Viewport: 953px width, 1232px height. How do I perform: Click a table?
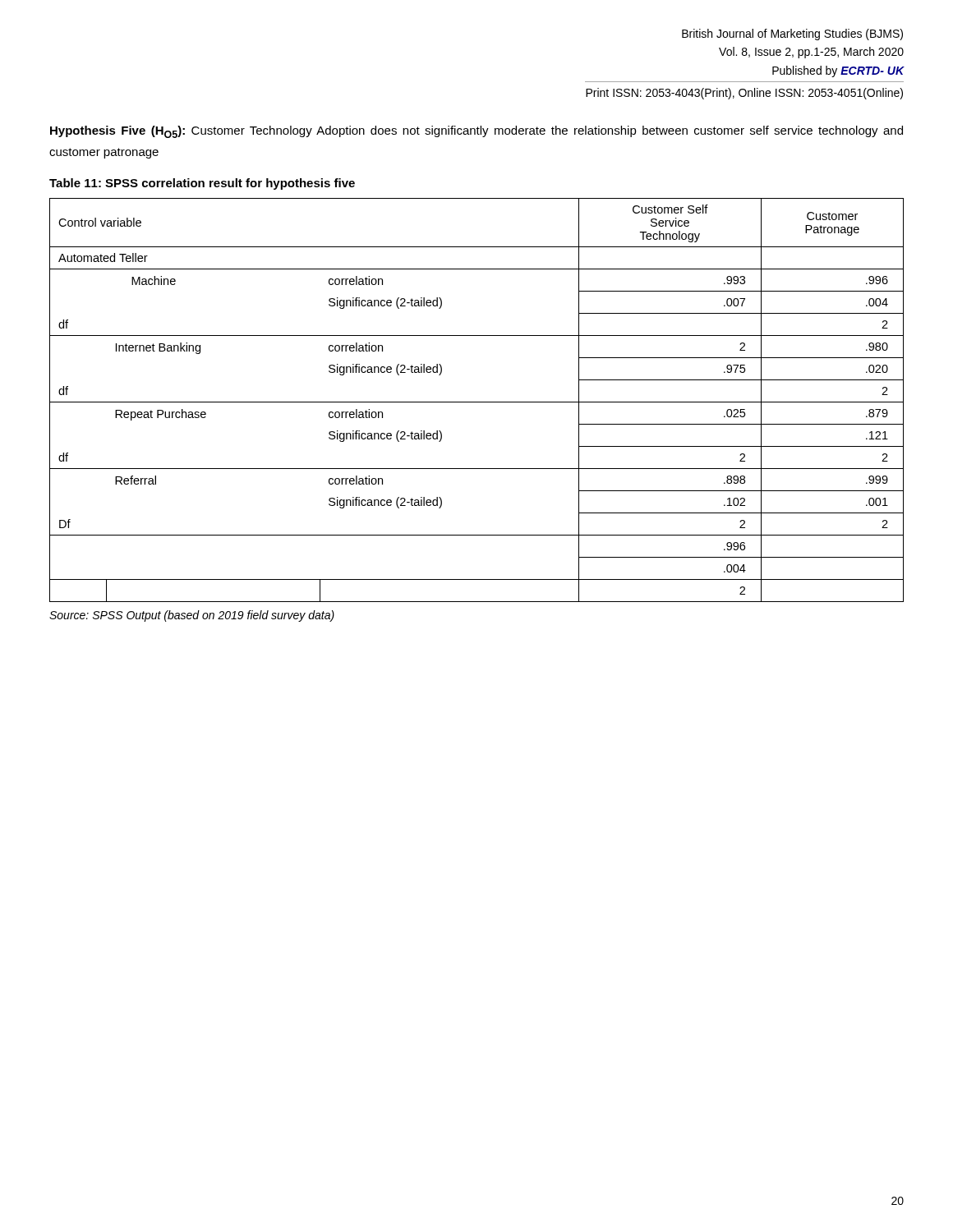476,400
